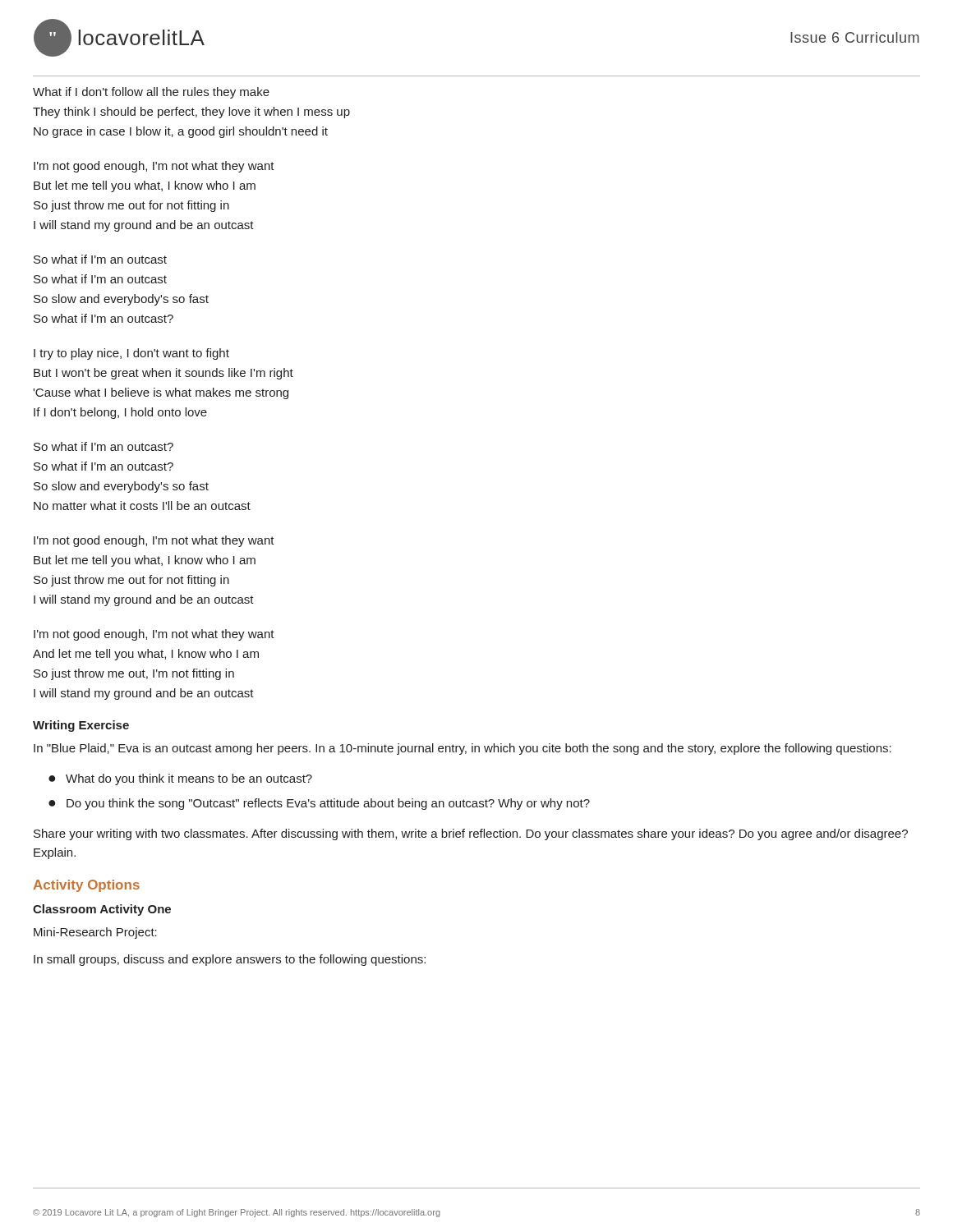
Task: Find the text starting "● Do you think the song "Outcast" reflects"
Action: (319, 803)
